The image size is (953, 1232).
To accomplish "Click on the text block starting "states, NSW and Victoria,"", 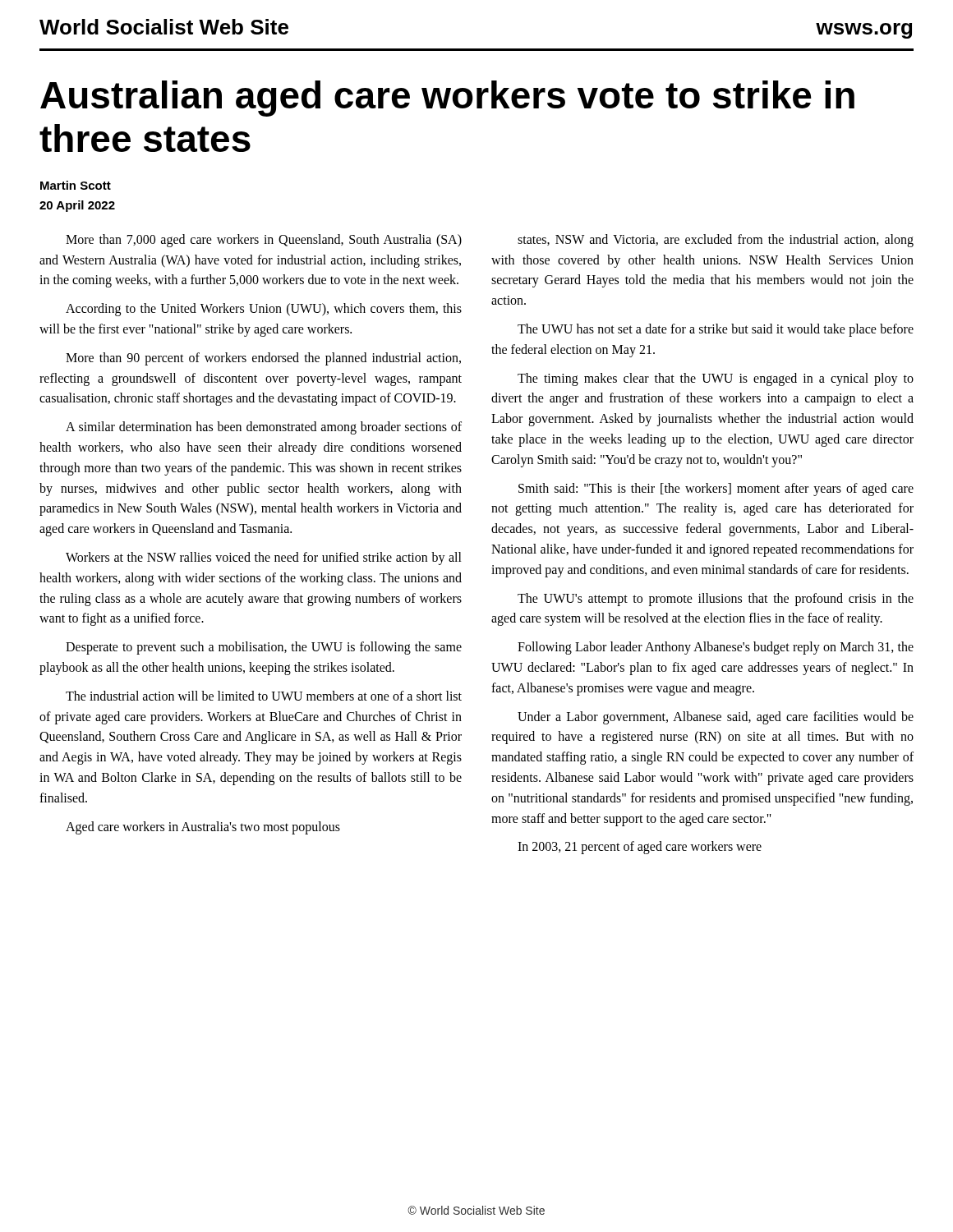I will [702, 544].
